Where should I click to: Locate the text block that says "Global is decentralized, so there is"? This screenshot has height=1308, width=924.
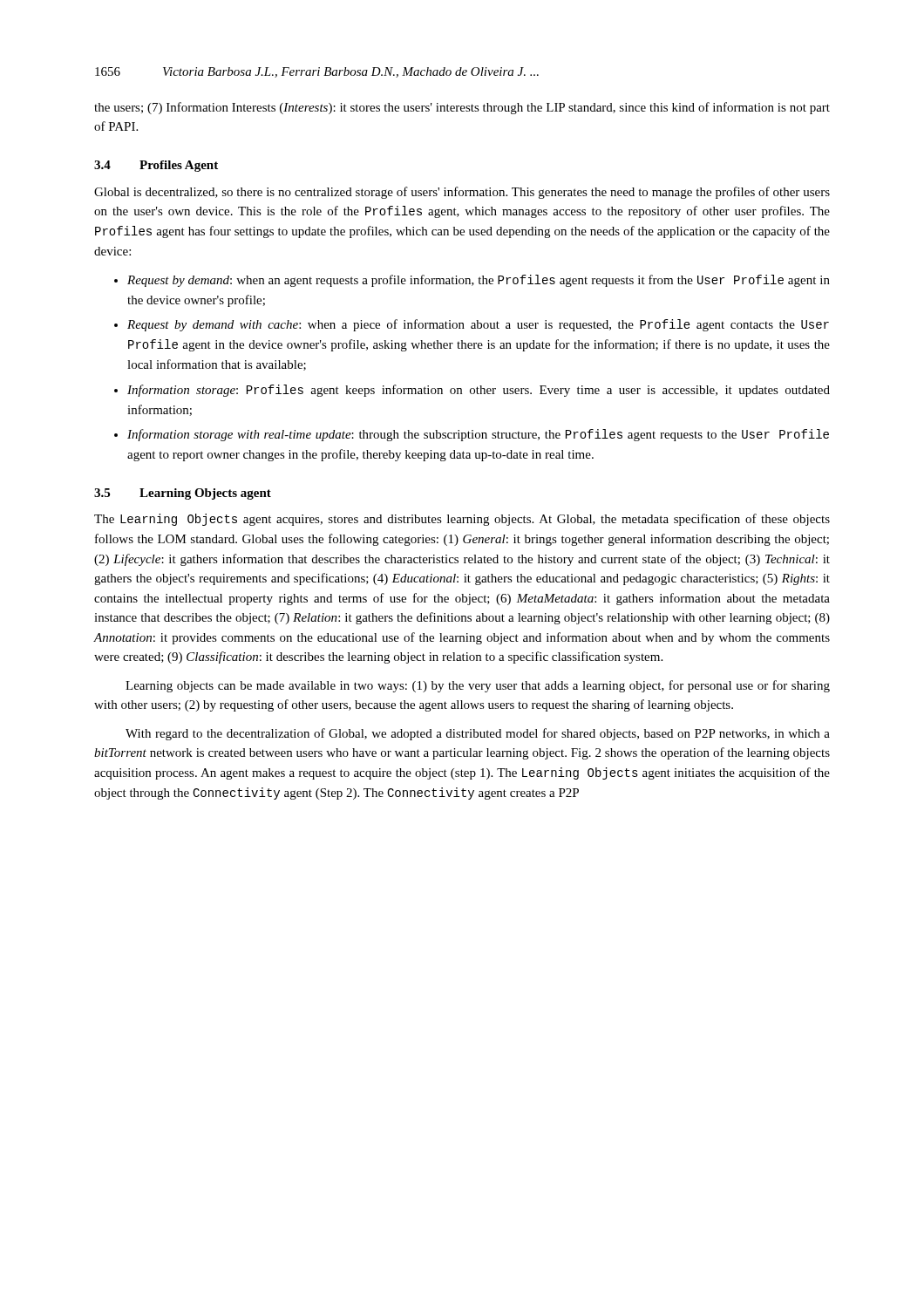(462, 221)
